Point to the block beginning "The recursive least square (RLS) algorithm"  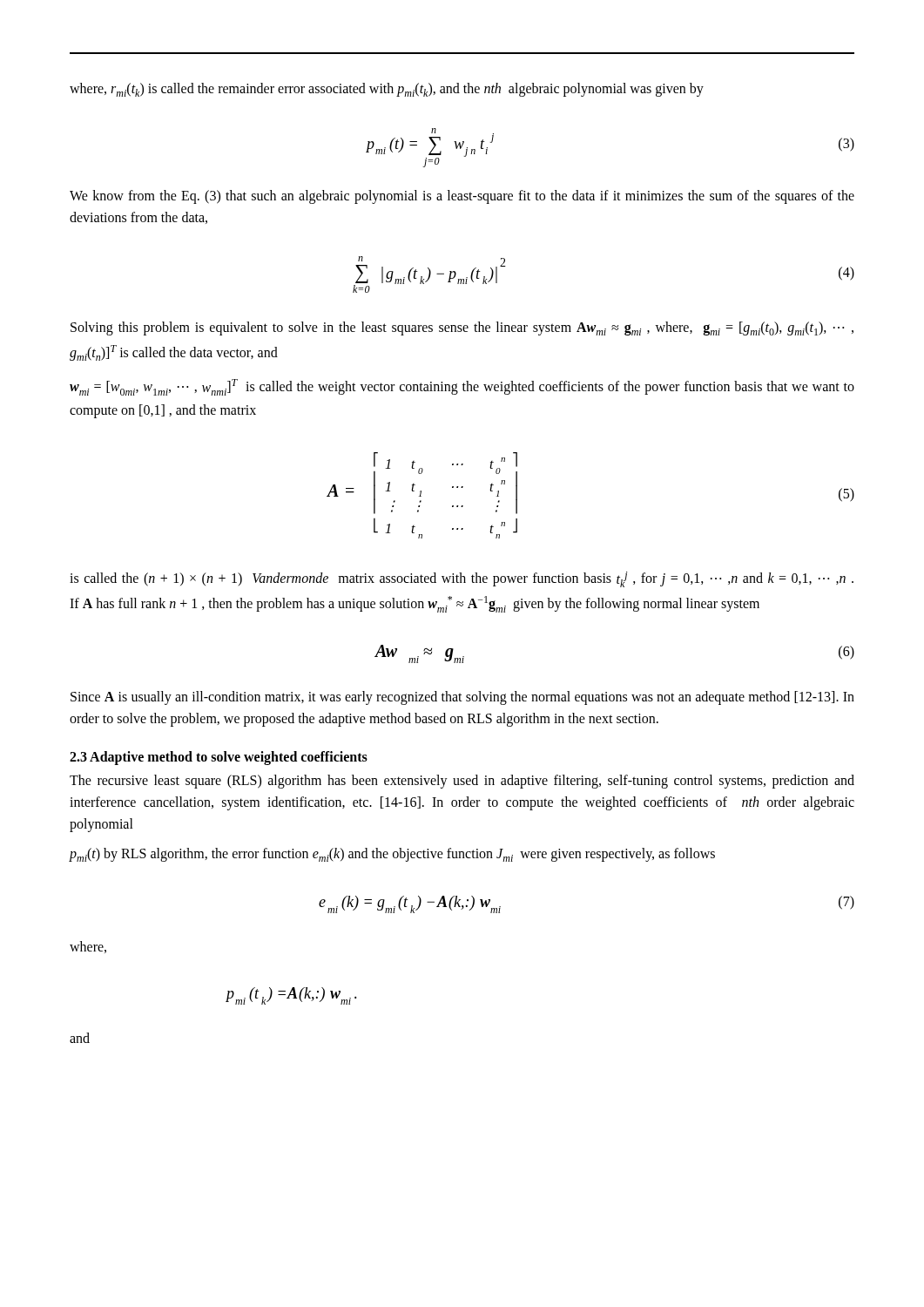point(462,802)
